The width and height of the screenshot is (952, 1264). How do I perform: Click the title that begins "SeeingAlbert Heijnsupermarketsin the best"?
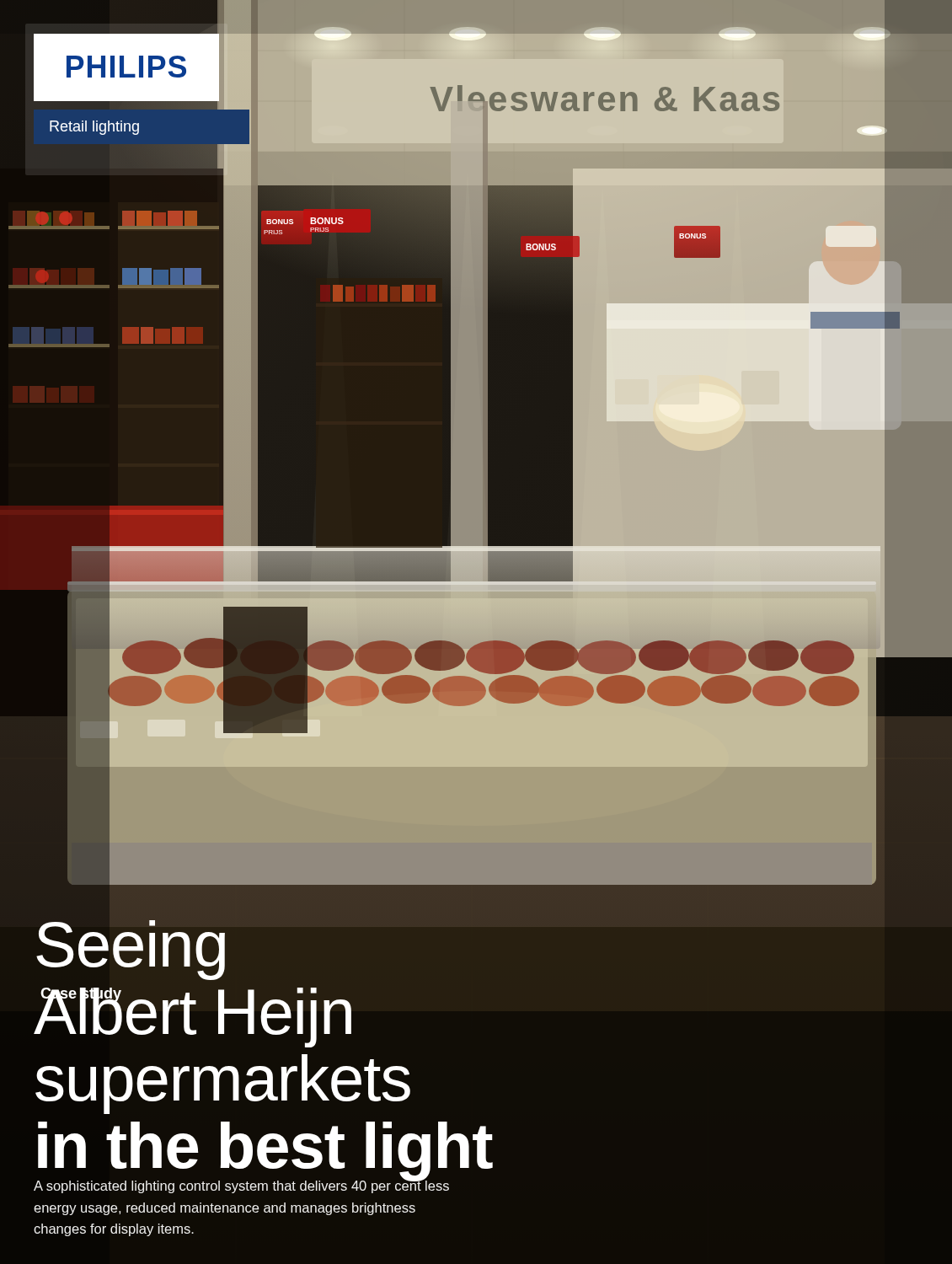click(312, 1045)
